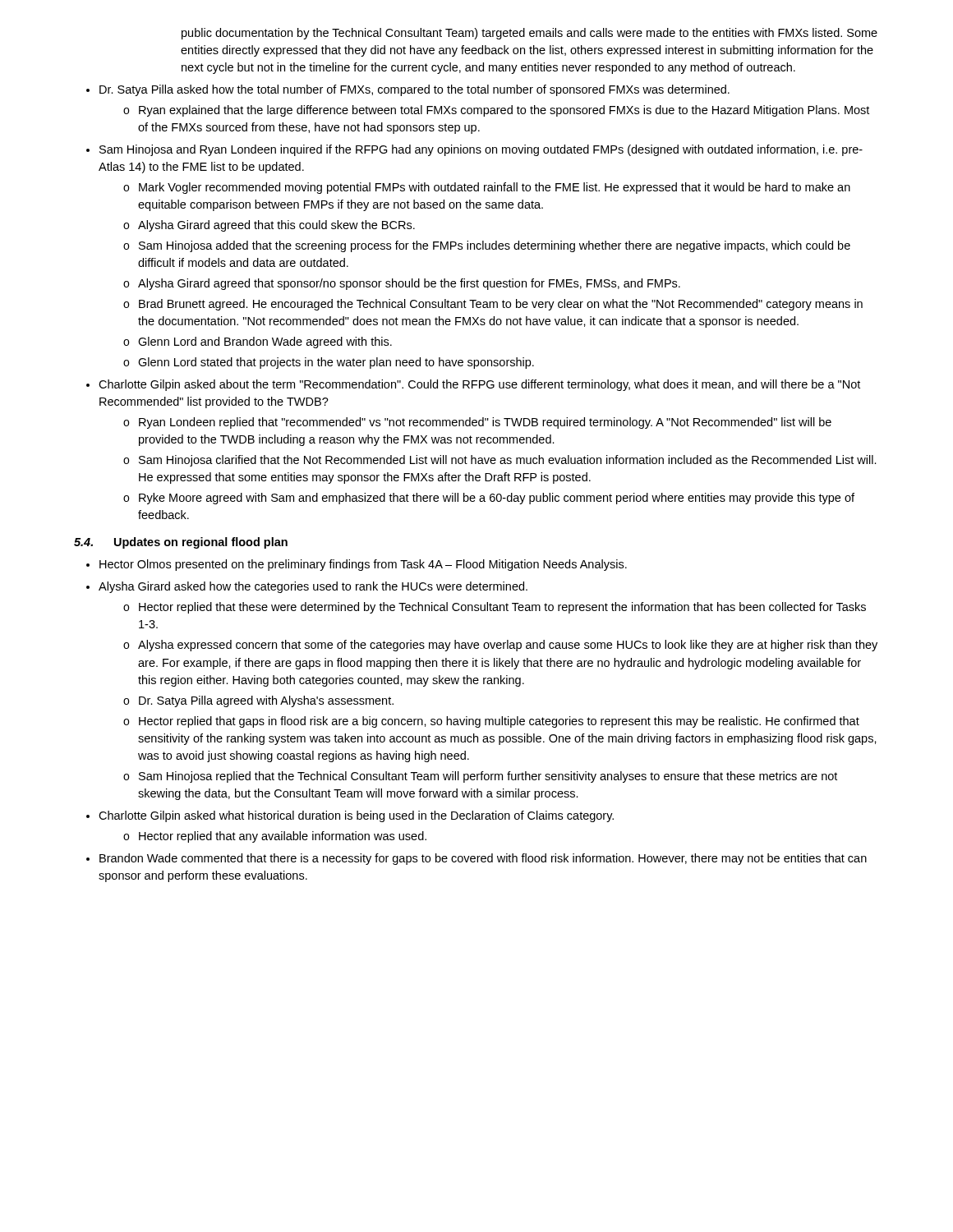Locate the list item containing "Sam Hinojosa replied that the Technical"
Image resolution: width=953 pixels, height=1232 pixels.
(488, 784)
